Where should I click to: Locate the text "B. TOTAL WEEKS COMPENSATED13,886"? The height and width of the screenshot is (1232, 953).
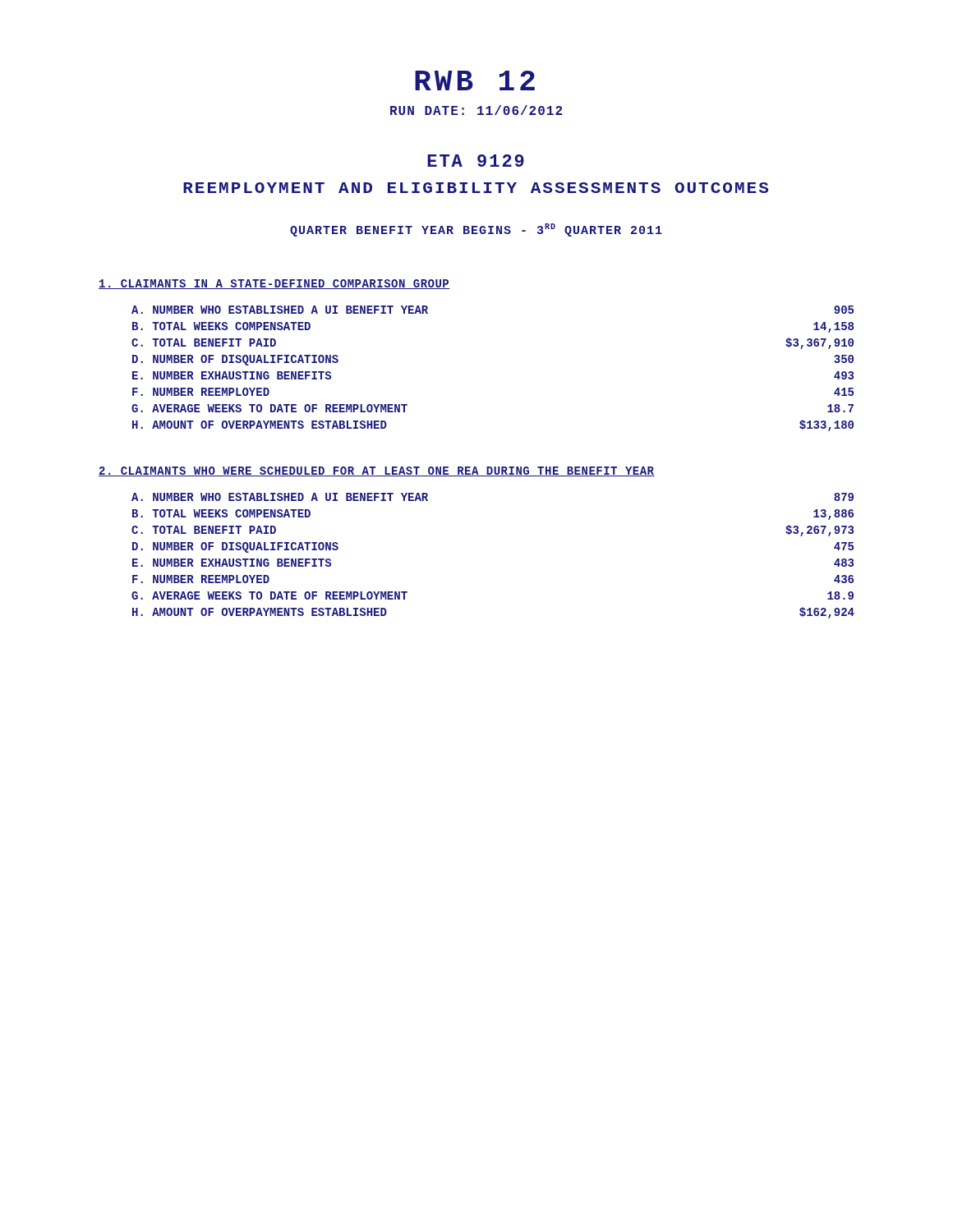217,515
